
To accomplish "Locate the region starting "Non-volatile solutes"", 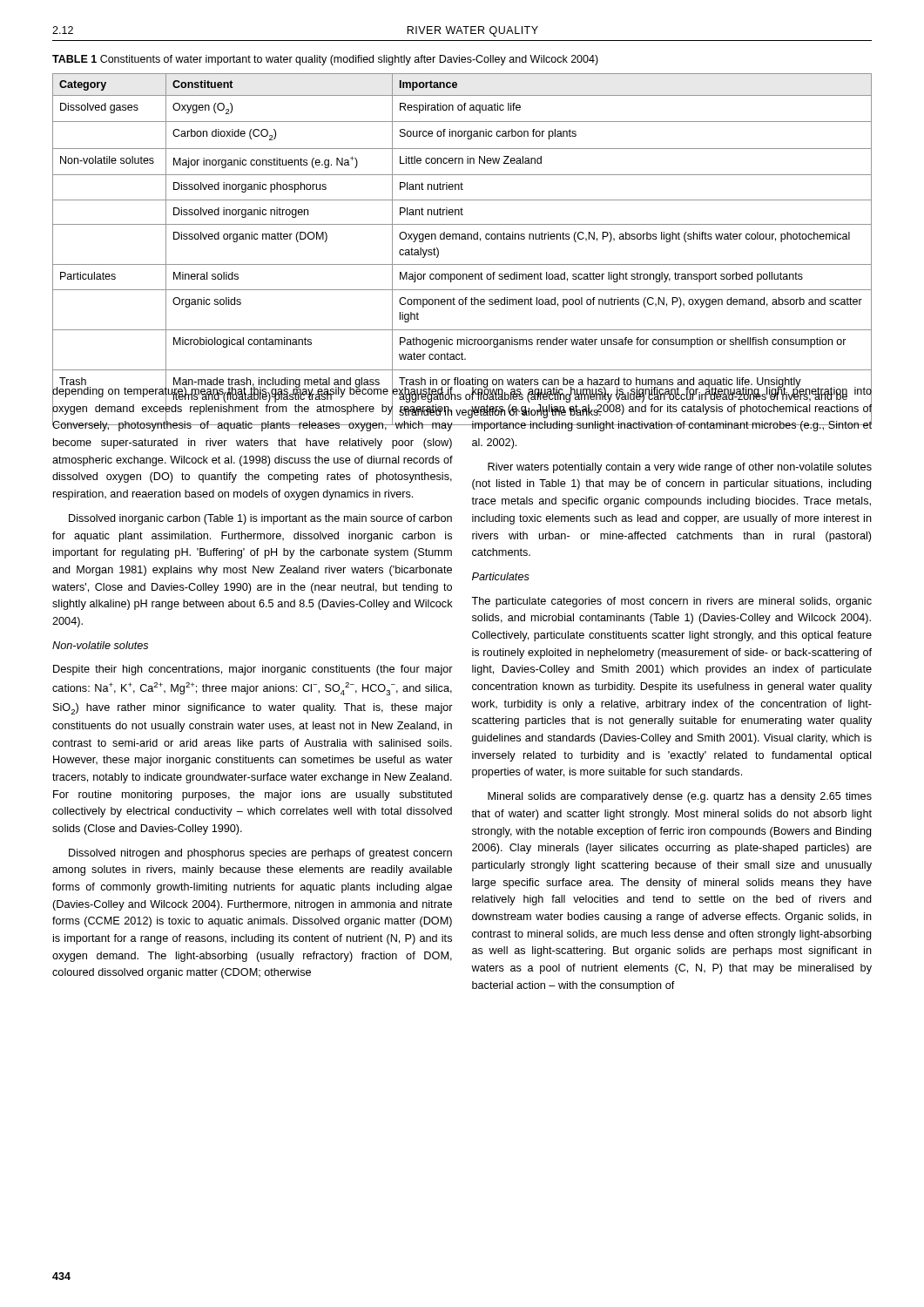I will point(100,645).
